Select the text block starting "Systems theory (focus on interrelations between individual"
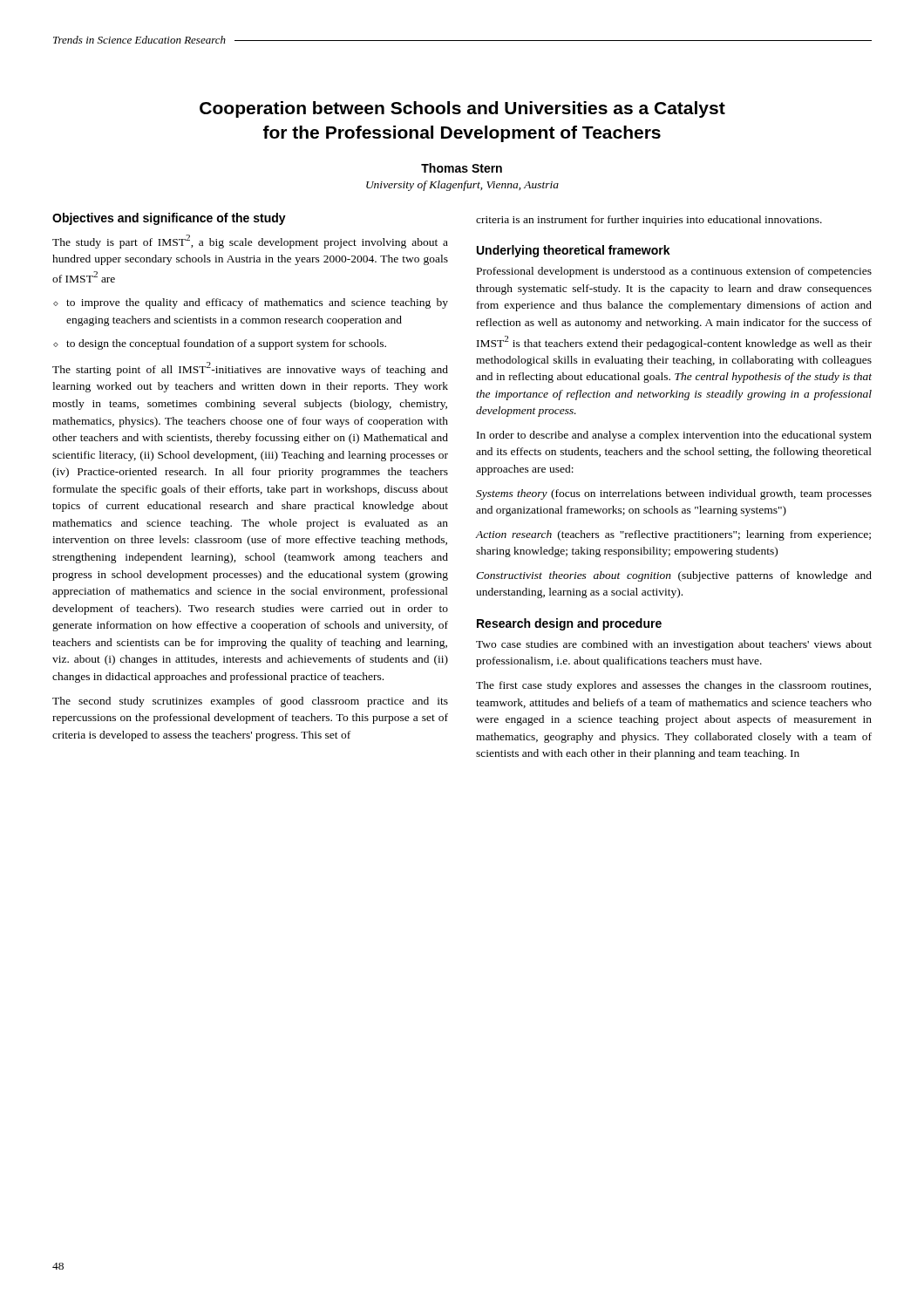 (674, 501)
